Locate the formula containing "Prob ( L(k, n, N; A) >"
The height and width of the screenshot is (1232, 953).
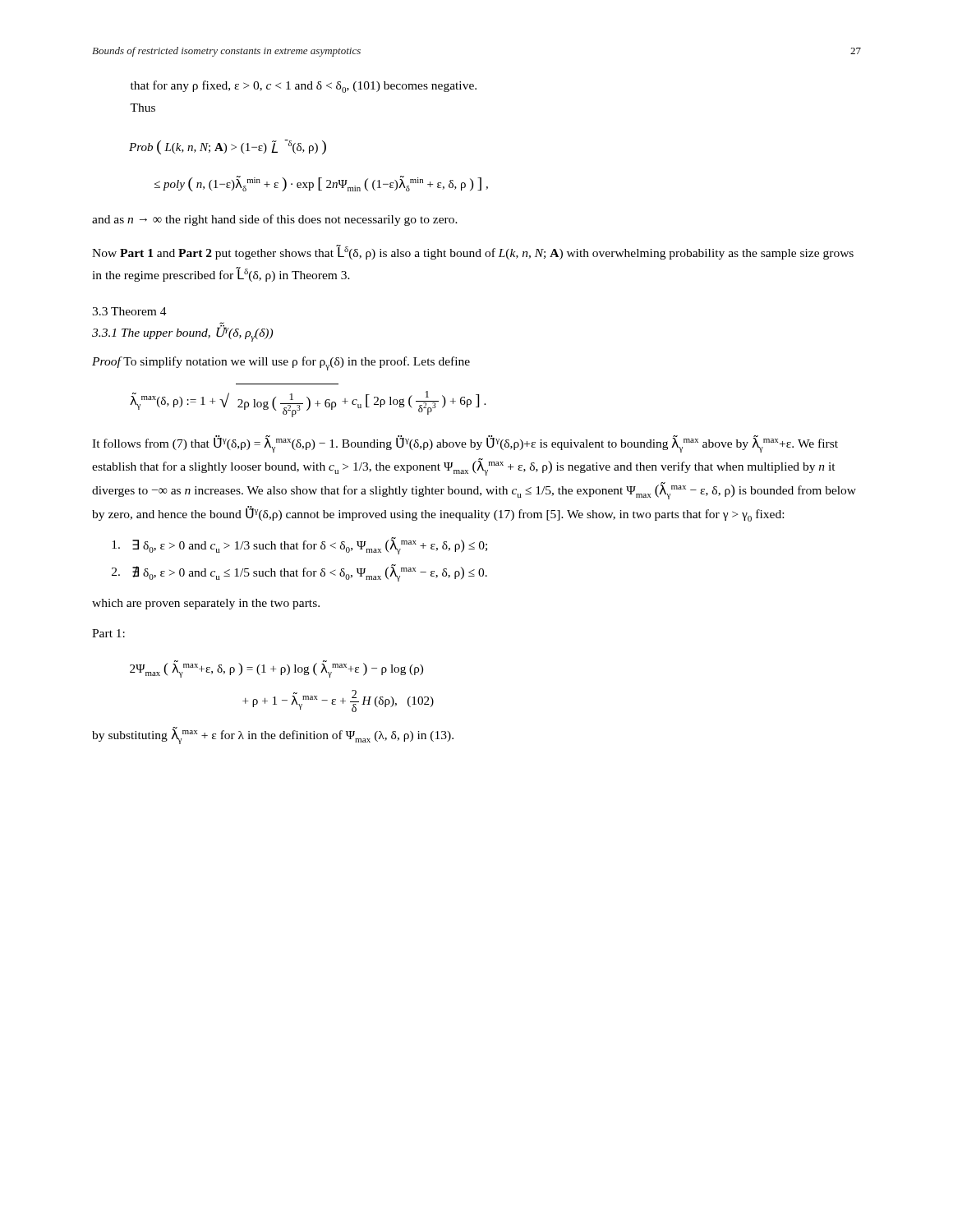click(228, 147)
